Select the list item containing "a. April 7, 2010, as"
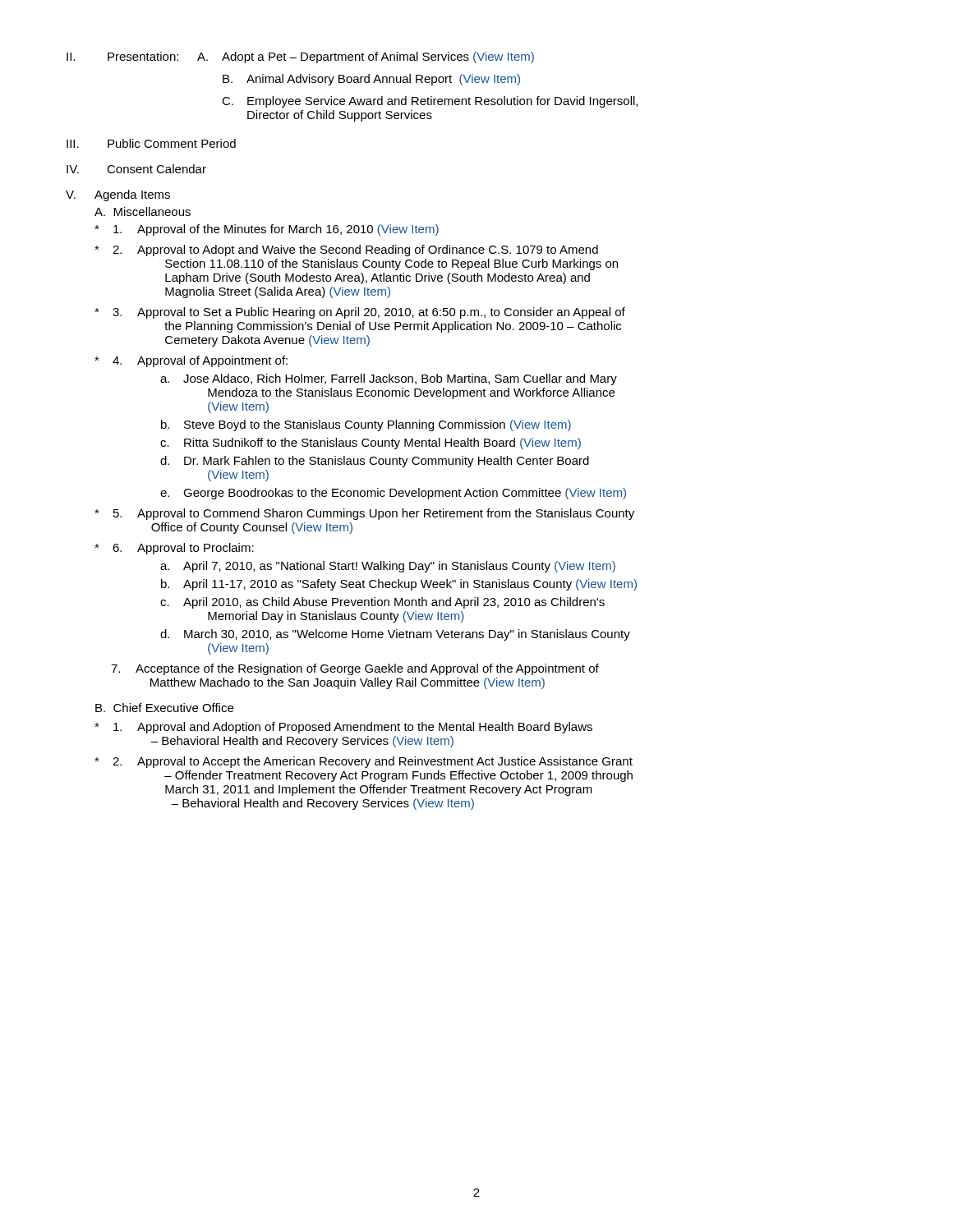953x1232 pixels. (x=524, y=565)
